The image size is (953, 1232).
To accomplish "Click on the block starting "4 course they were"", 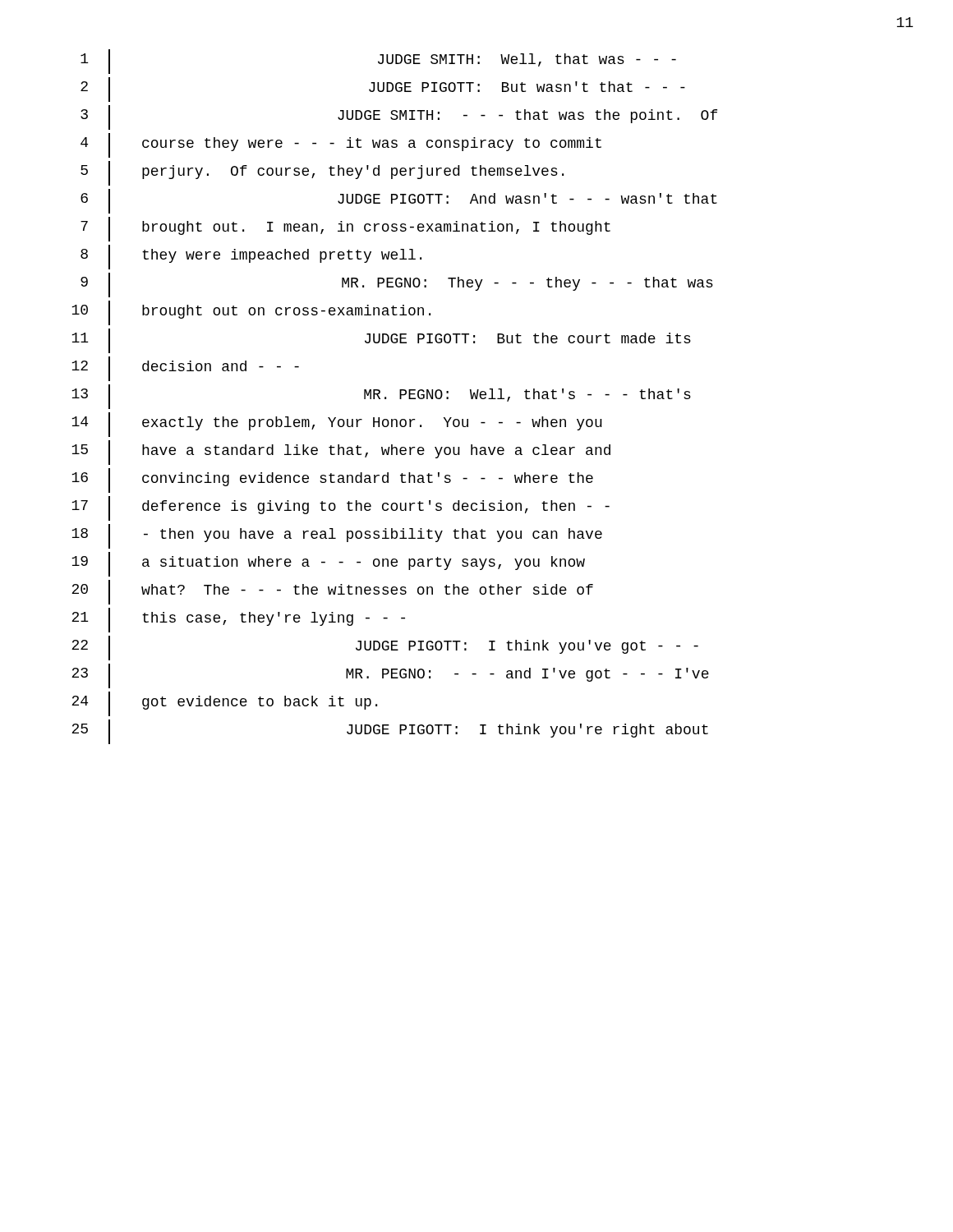I will point(476,145).
